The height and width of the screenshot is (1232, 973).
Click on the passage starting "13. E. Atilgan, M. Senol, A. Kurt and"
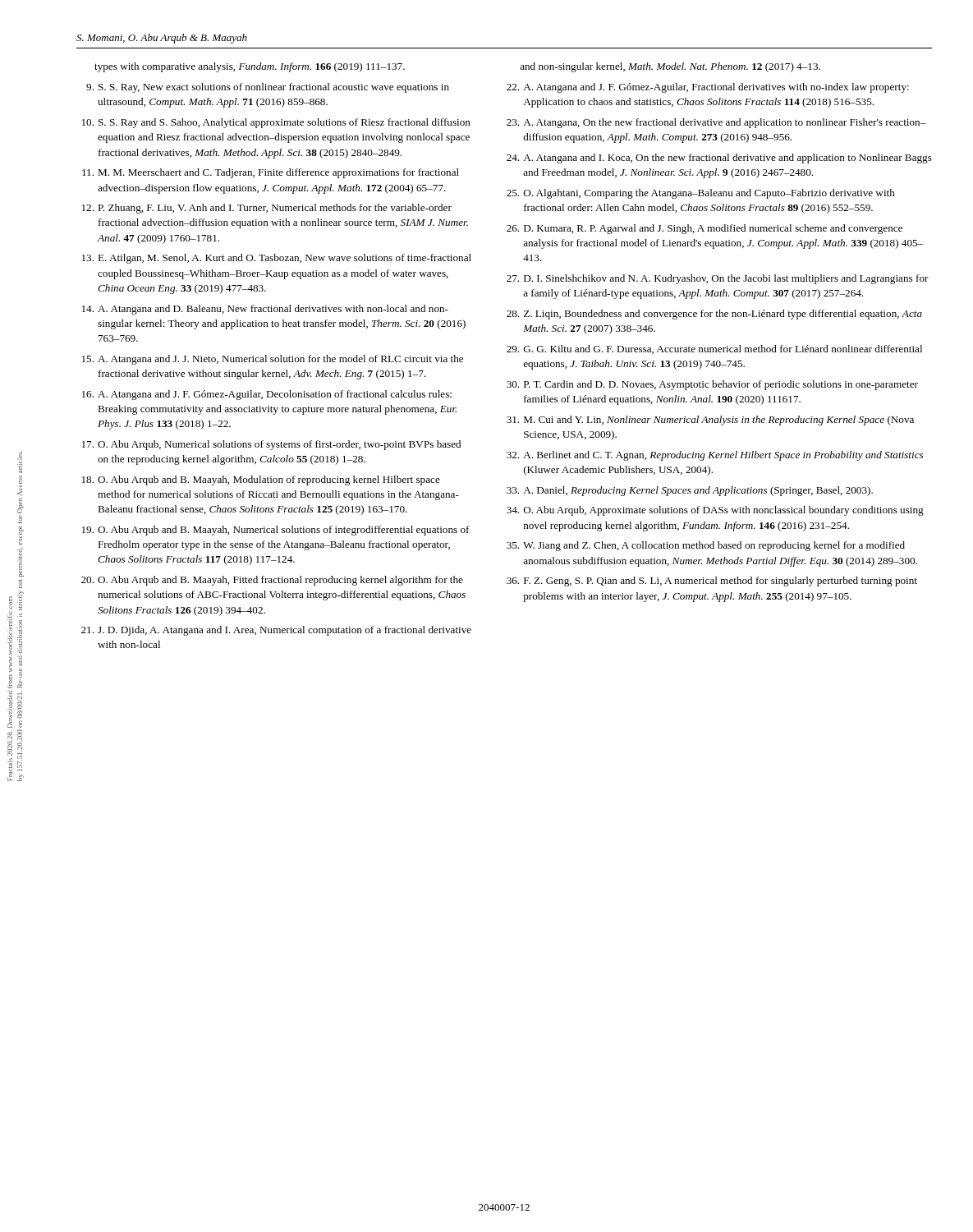click(x=274, y=273)
